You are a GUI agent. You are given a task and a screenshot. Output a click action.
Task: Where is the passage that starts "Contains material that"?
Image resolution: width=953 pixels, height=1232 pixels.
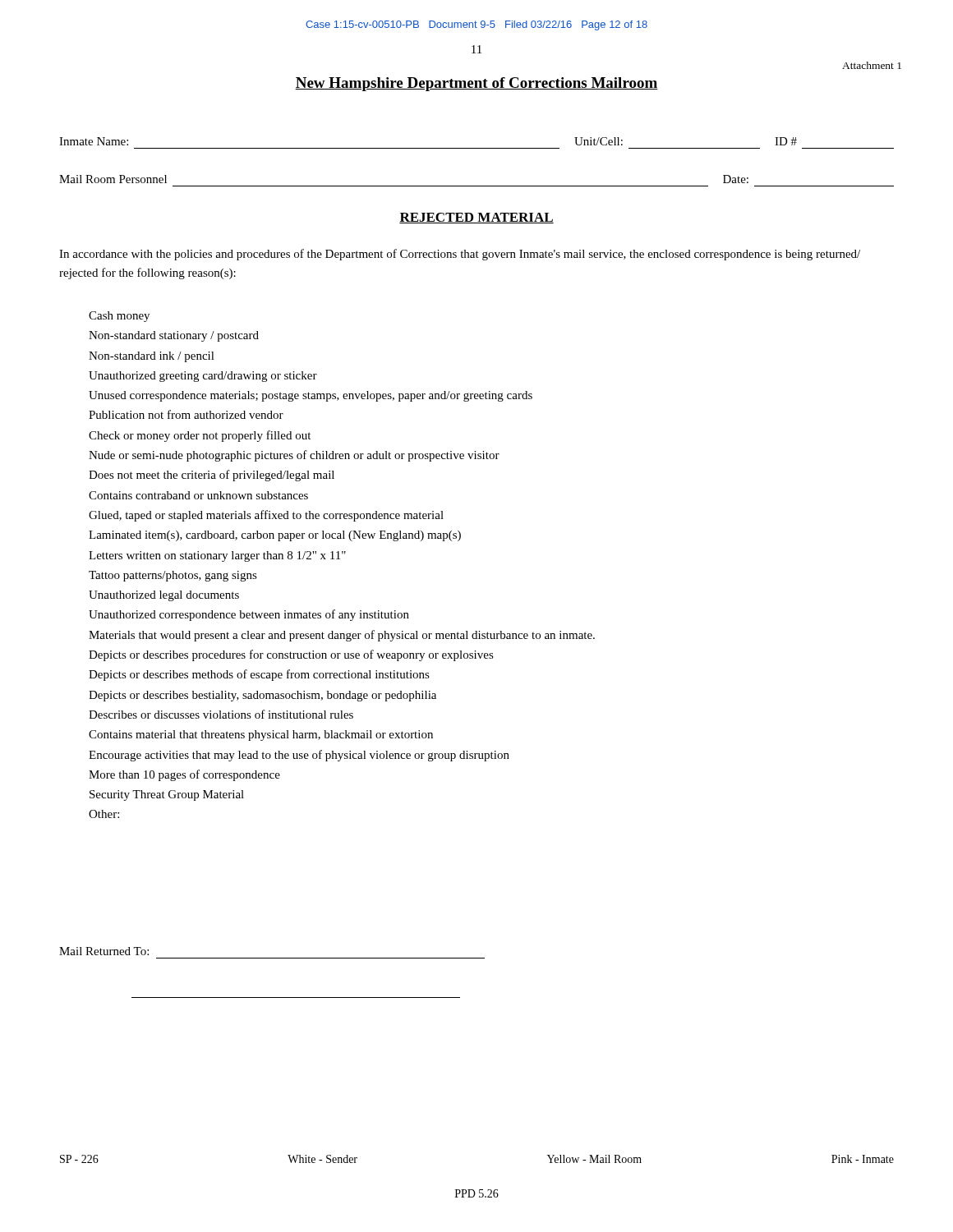click(261, 734)
